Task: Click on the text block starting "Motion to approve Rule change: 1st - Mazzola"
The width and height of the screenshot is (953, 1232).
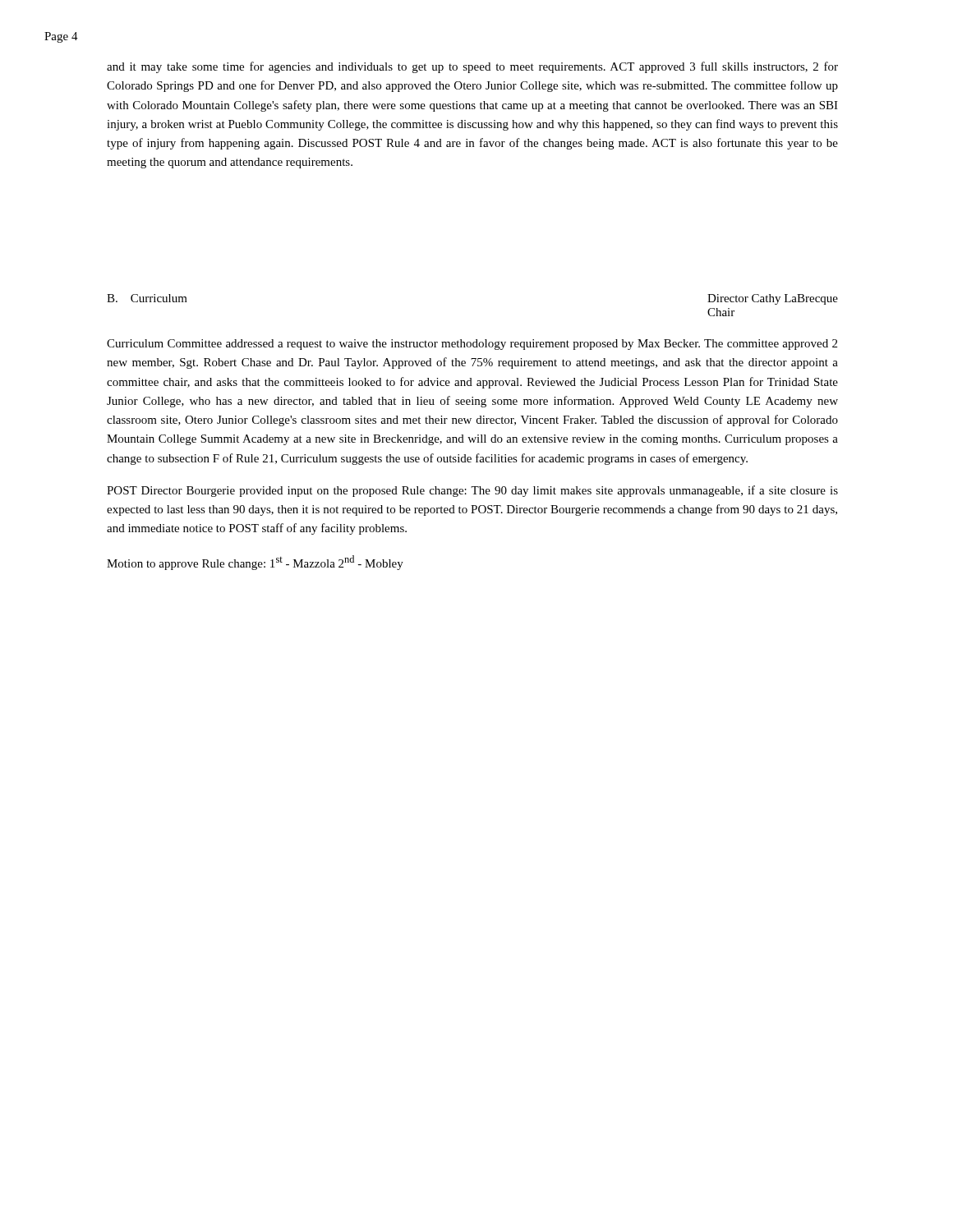Action: point(255,561)
